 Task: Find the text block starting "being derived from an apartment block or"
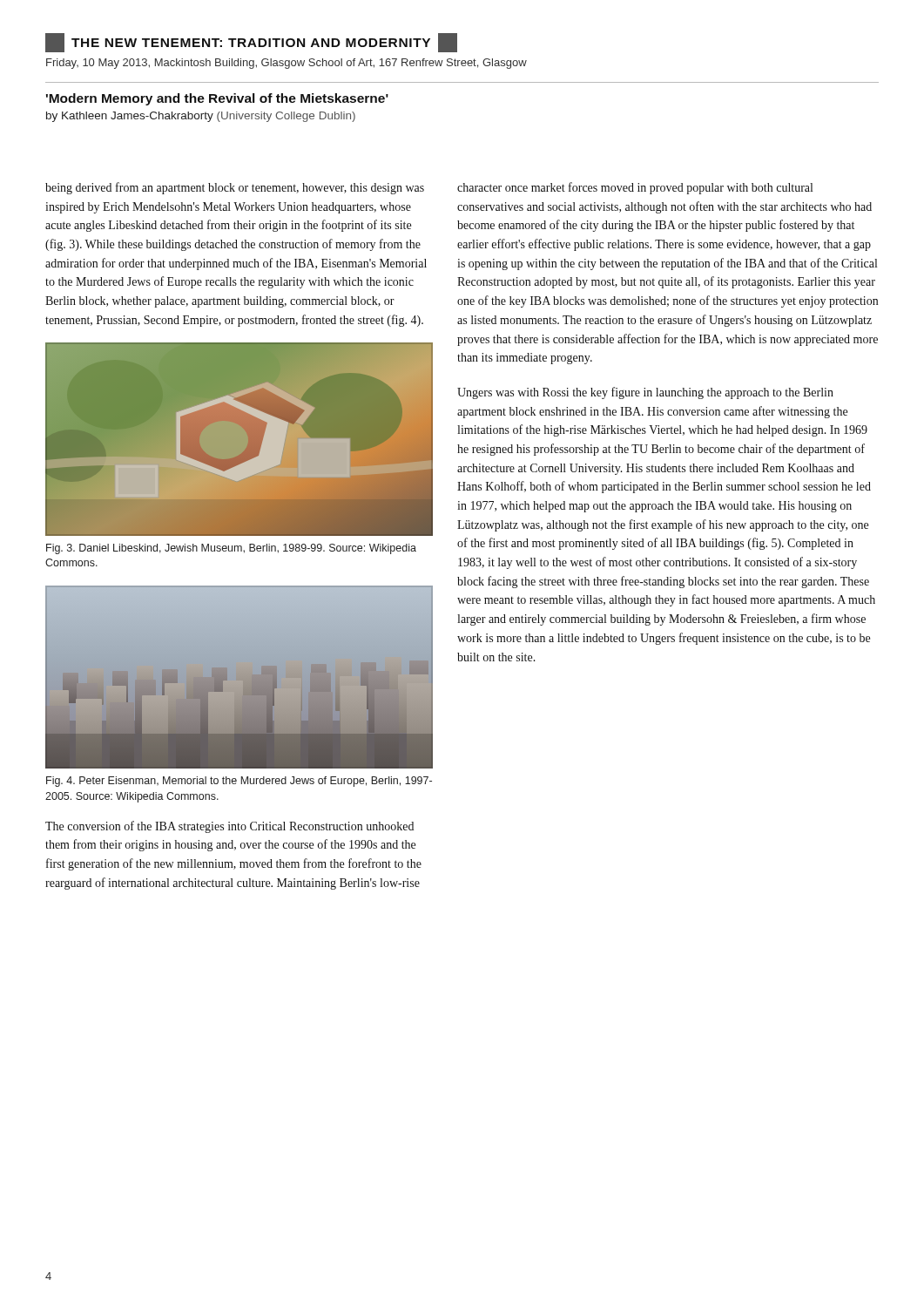pos(239,254)
